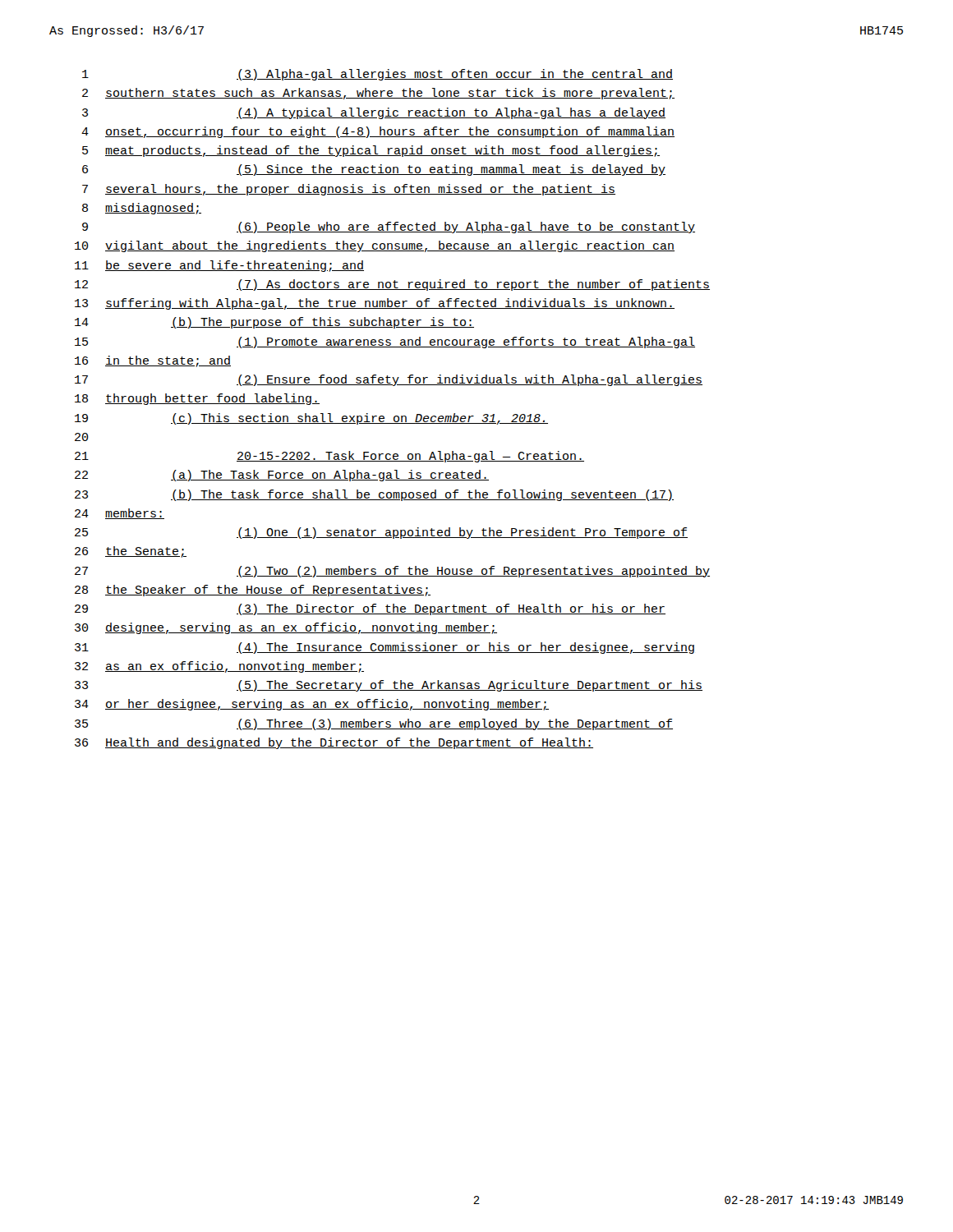Click the passage that begins "9 (6) People who"
The image size is (953, 1232).
click(x=476, y=247)
